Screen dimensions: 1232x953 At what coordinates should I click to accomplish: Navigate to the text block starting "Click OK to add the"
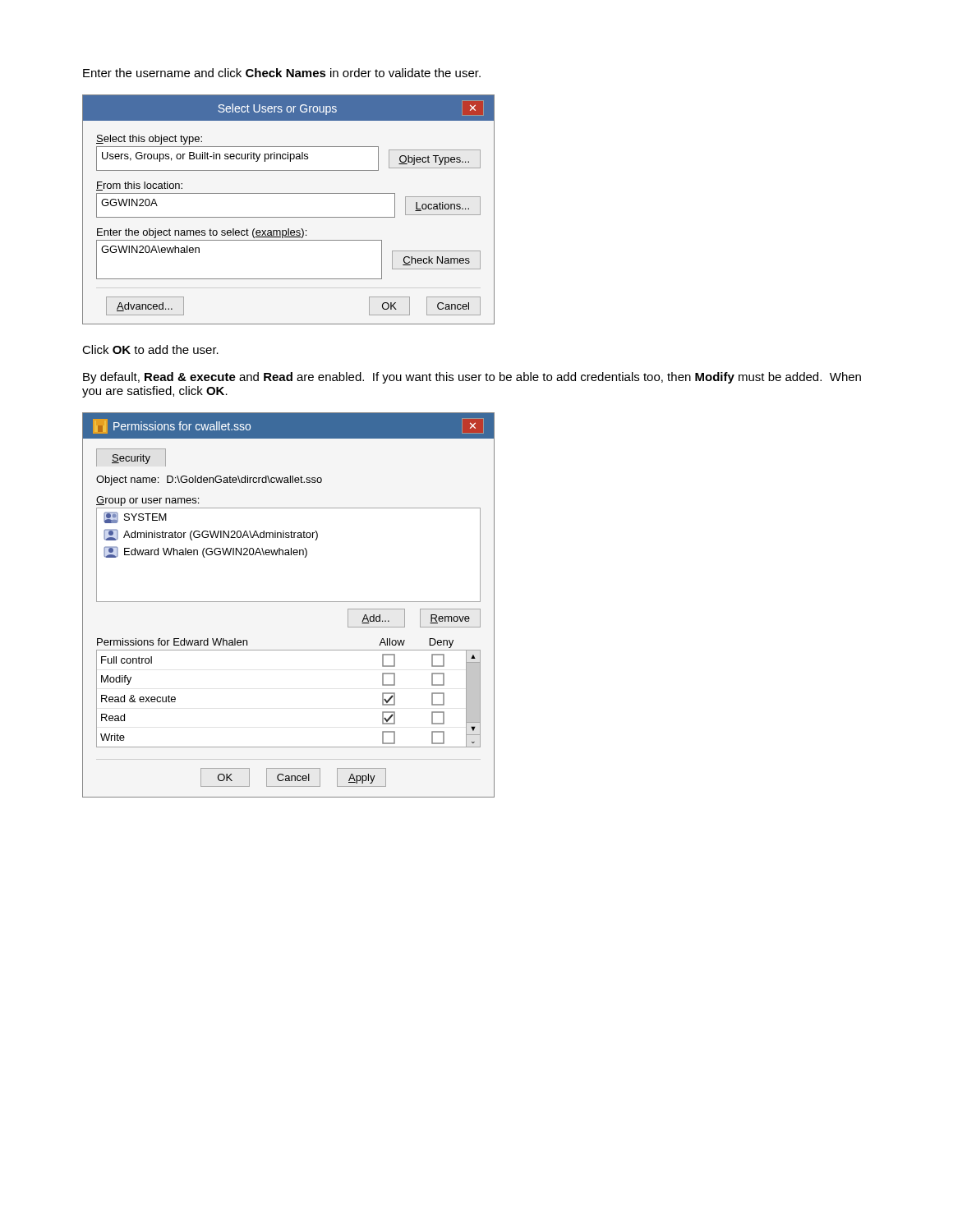(x=151, y=349)
